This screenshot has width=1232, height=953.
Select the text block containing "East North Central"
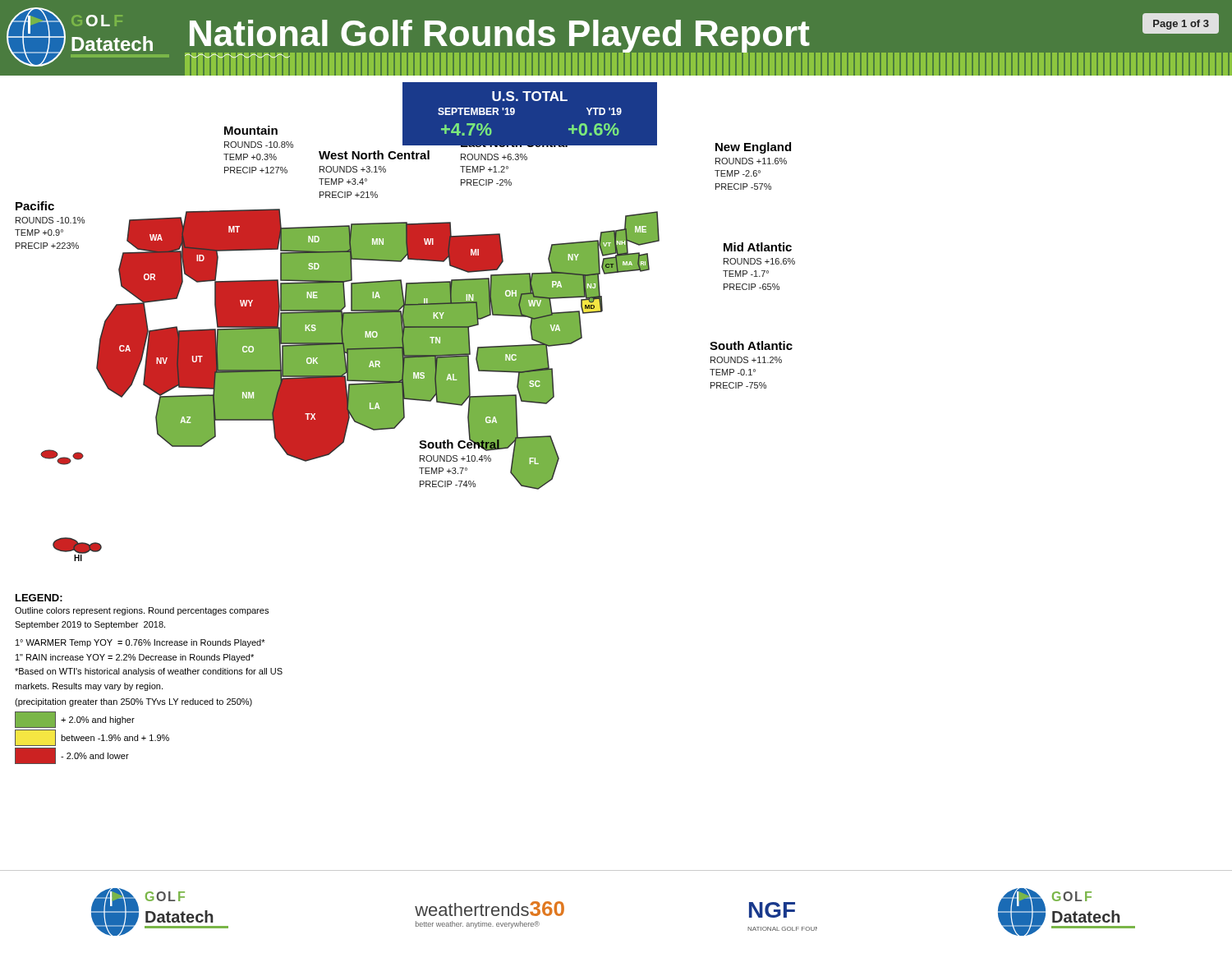(x=514, y=161)
